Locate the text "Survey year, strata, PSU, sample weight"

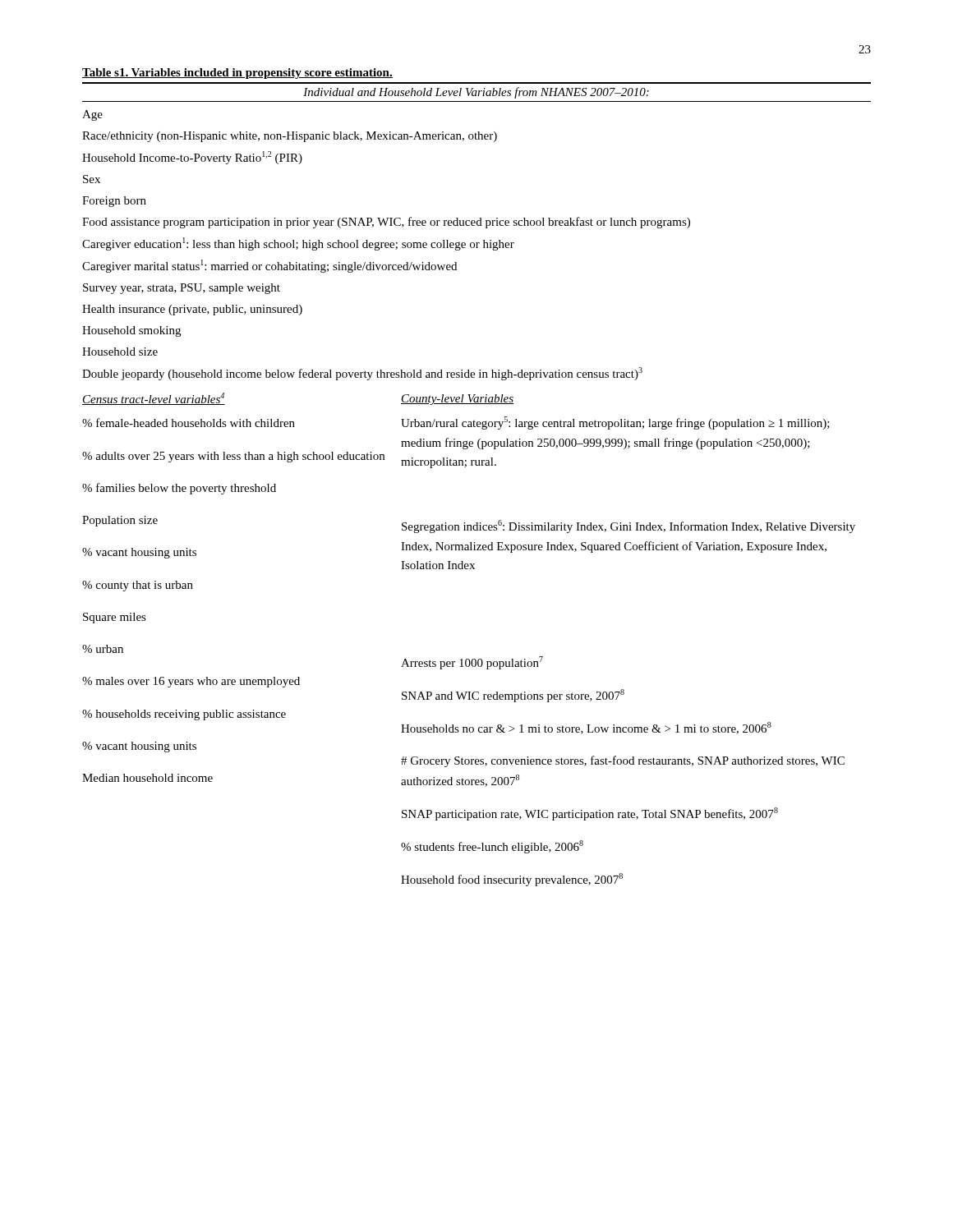181,287
